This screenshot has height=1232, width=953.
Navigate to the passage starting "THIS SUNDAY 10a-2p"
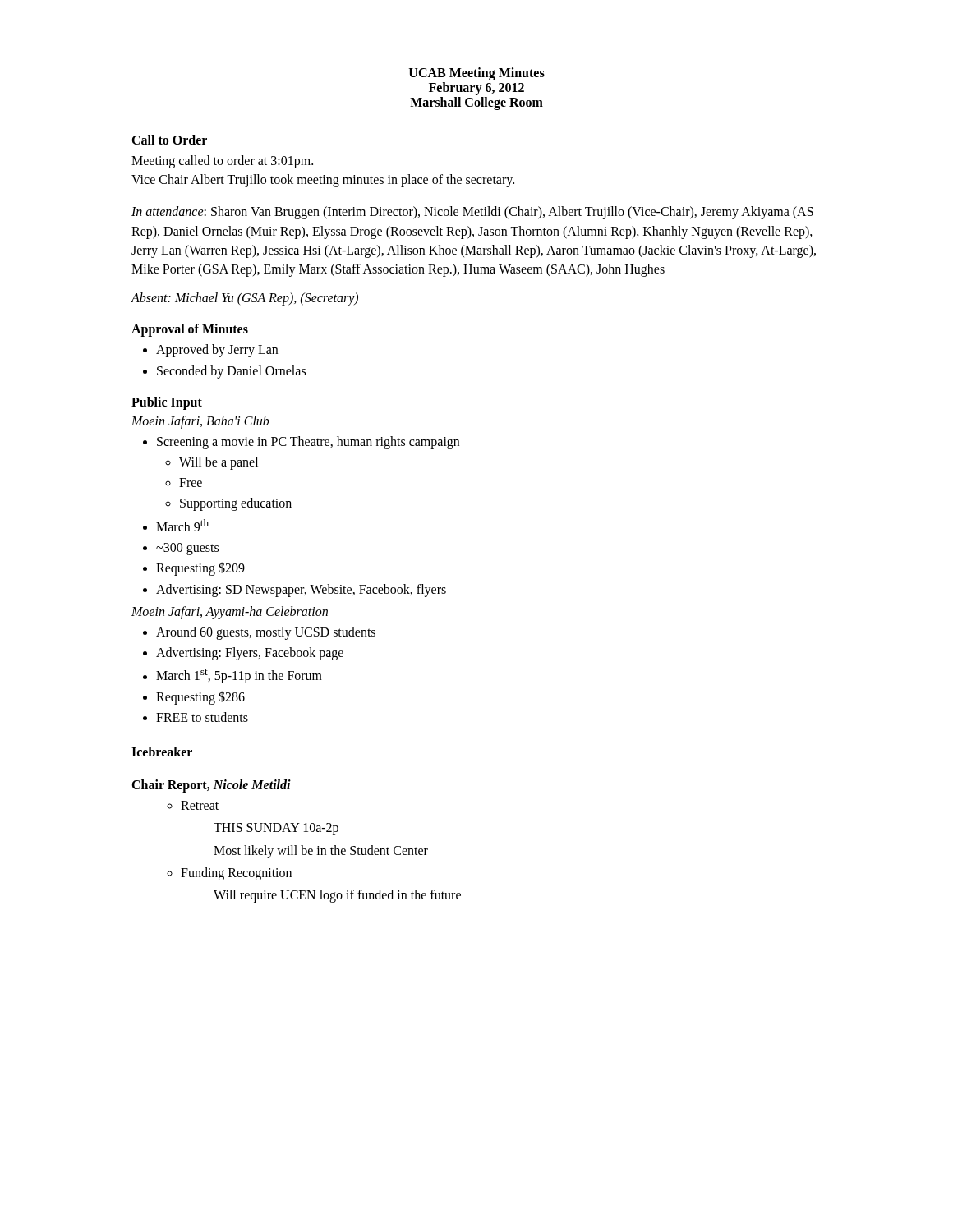coord(276,828)
